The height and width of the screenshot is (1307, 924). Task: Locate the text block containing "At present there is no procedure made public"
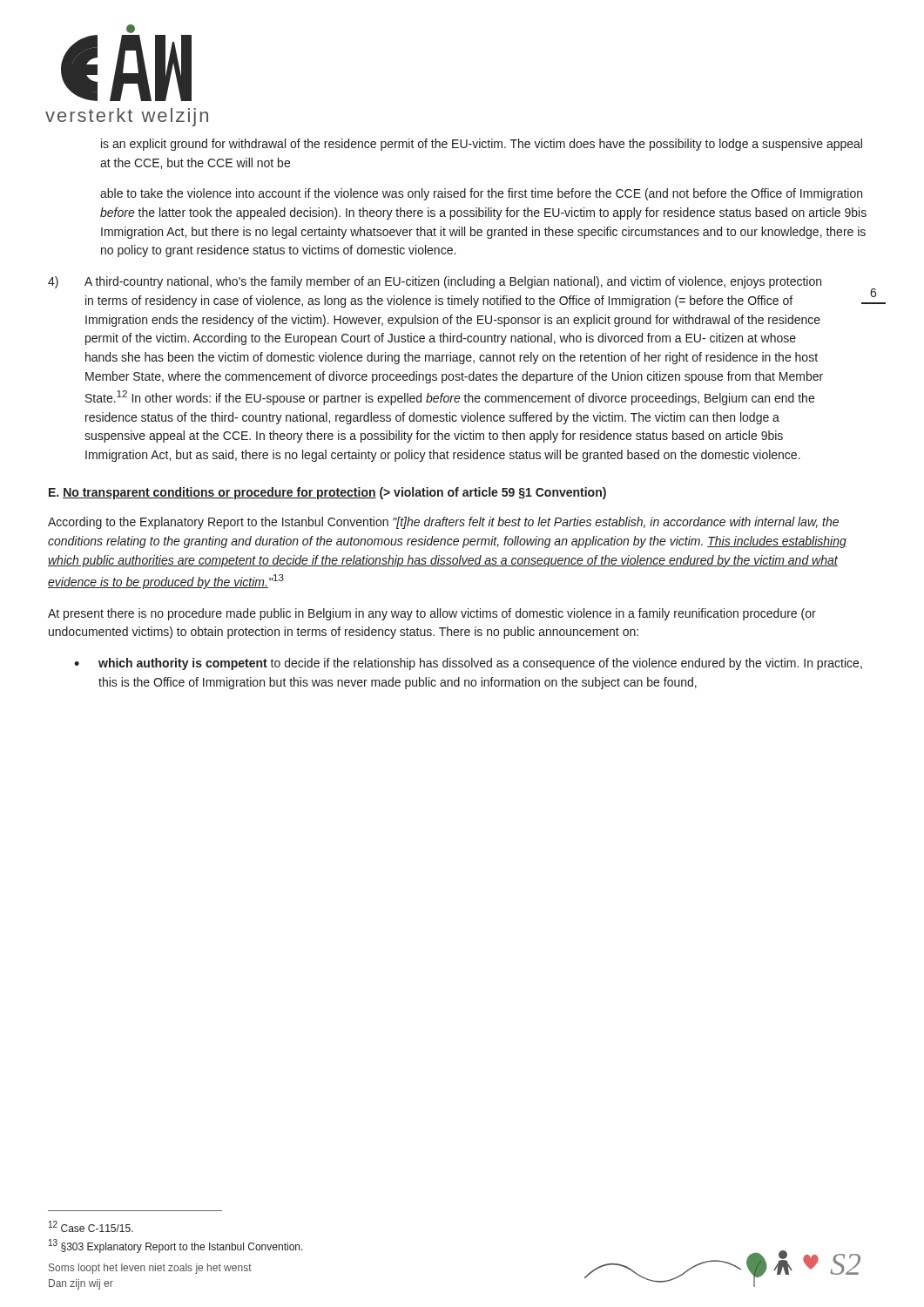[432, 623]
